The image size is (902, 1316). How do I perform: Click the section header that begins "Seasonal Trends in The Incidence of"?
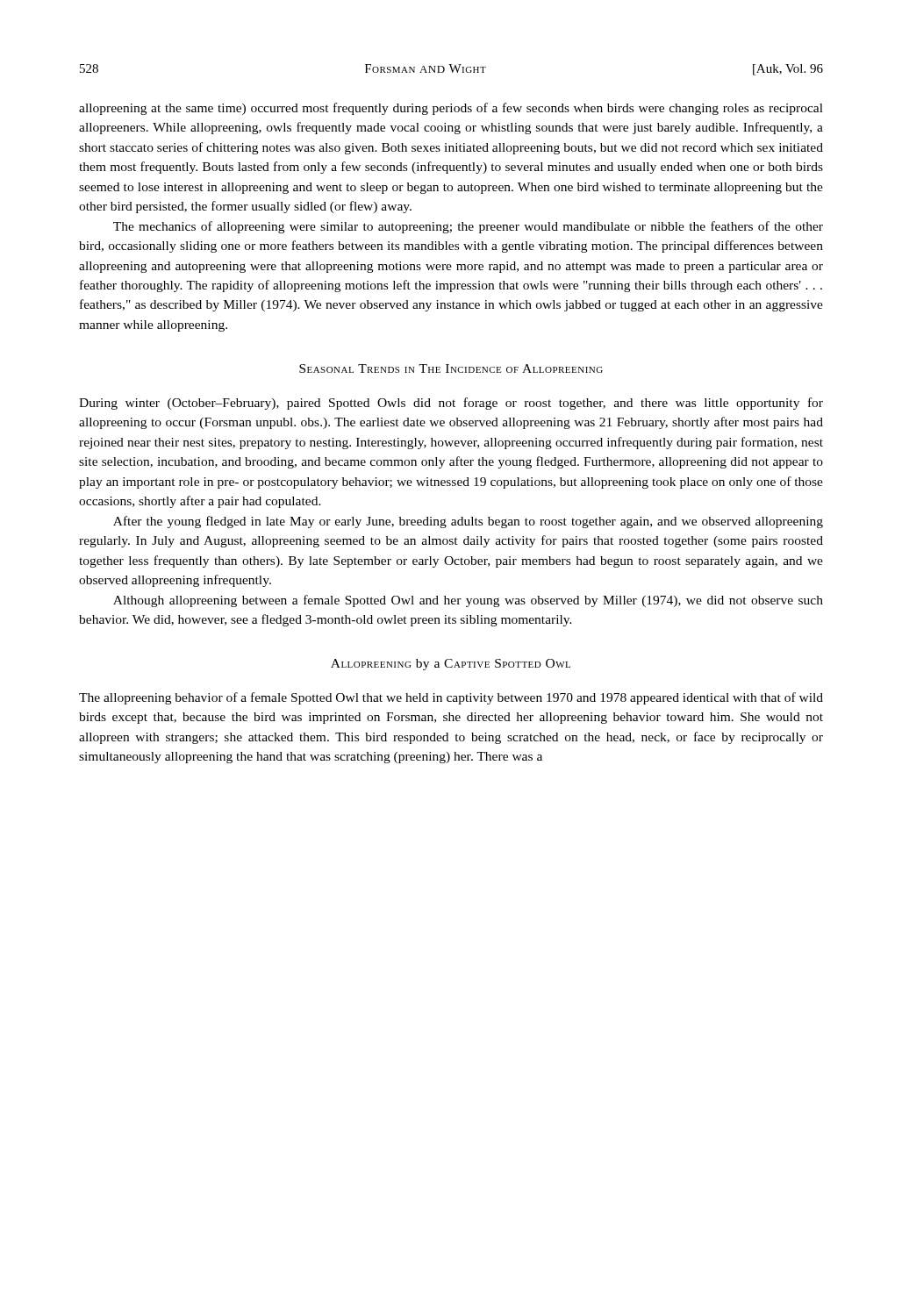pos(451,368)
